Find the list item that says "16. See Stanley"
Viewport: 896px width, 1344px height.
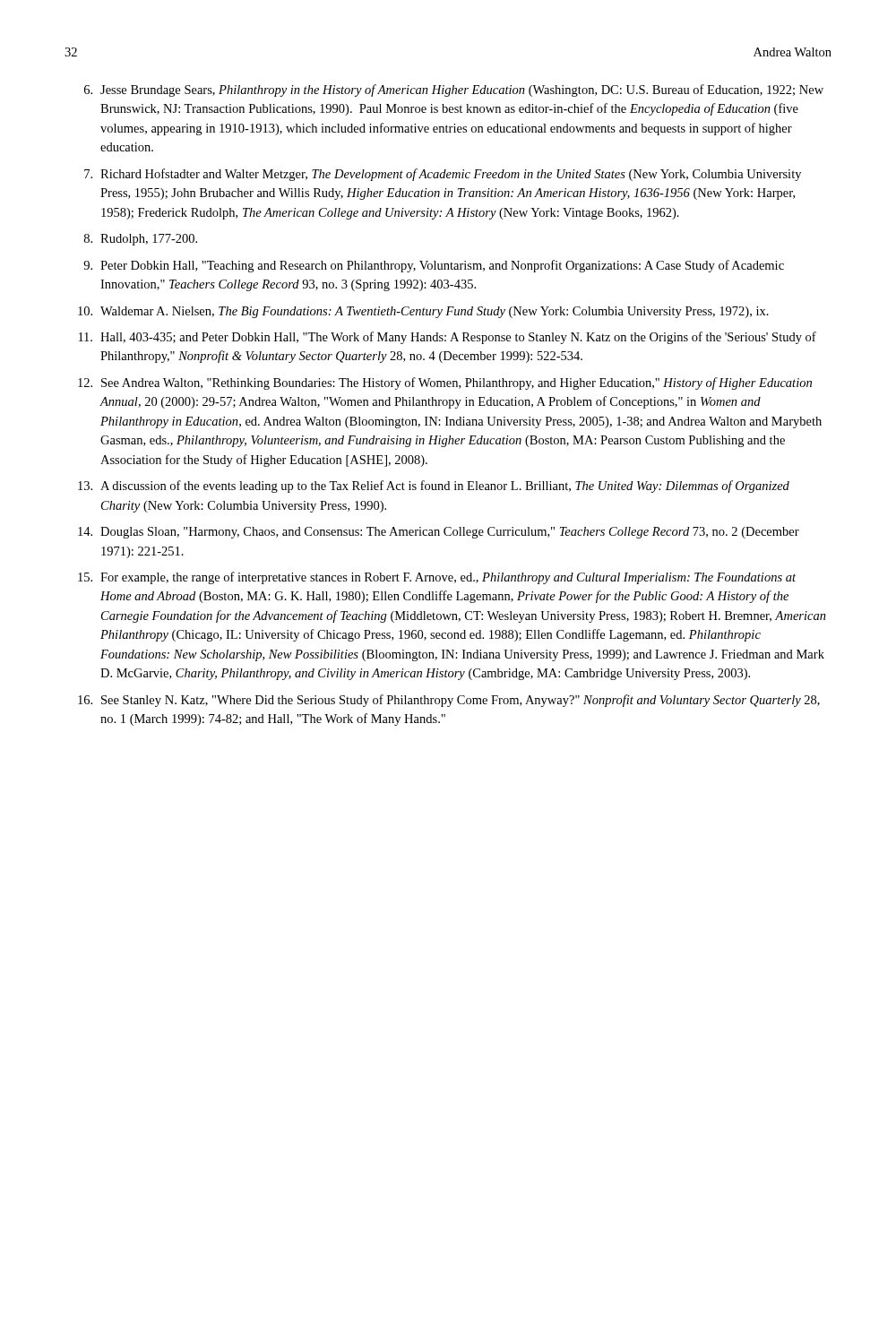[x=447, y=710]
